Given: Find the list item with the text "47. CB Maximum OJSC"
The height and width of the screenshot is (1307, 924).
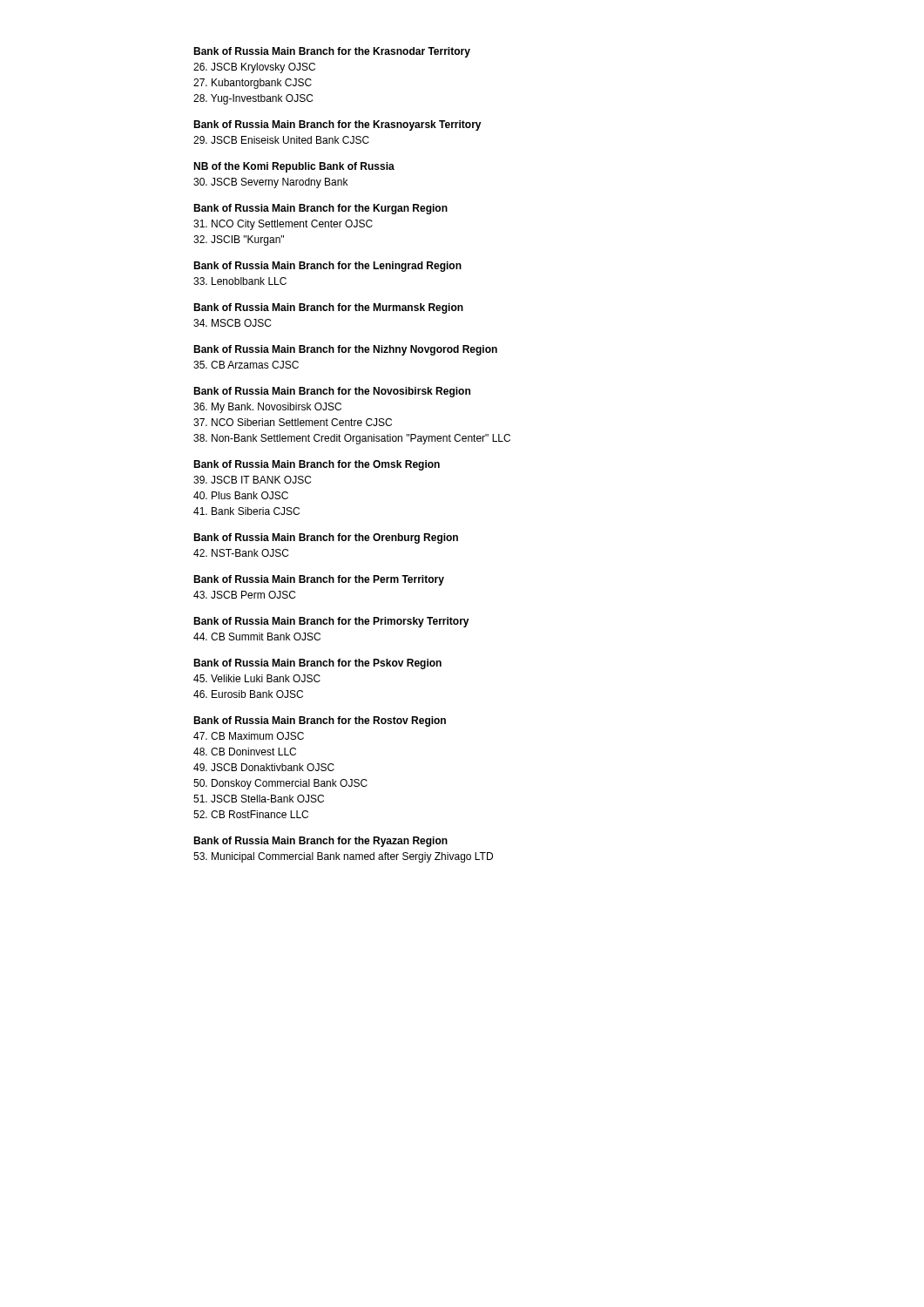Looking at the screenshot, I should pyautogui.click(x=249, y=736).
